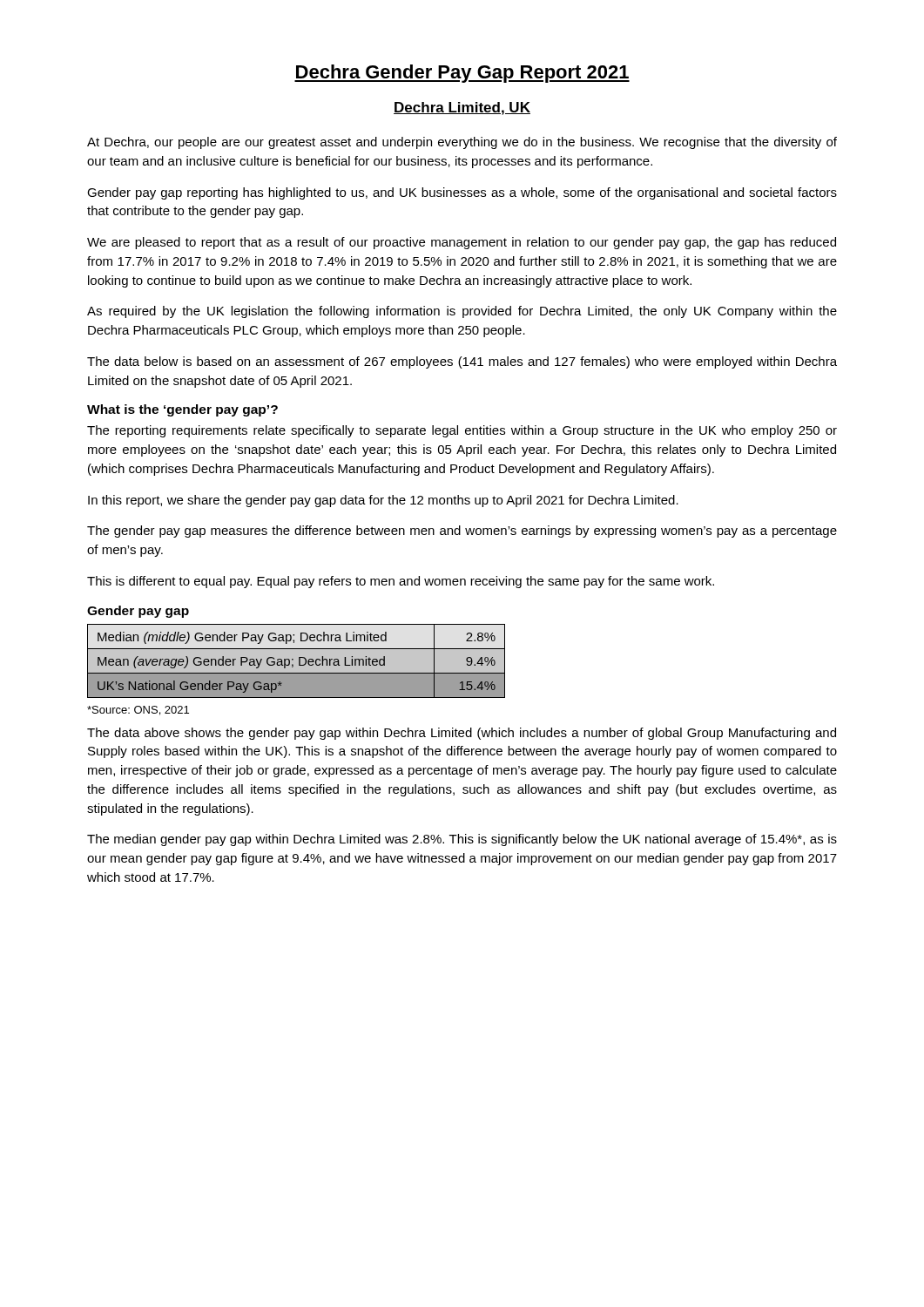Navigate to the element starting "The median gender pay gap within"
Image resolution: width=924 pixels, height=1307 pixels.
[x=462, y=858]
